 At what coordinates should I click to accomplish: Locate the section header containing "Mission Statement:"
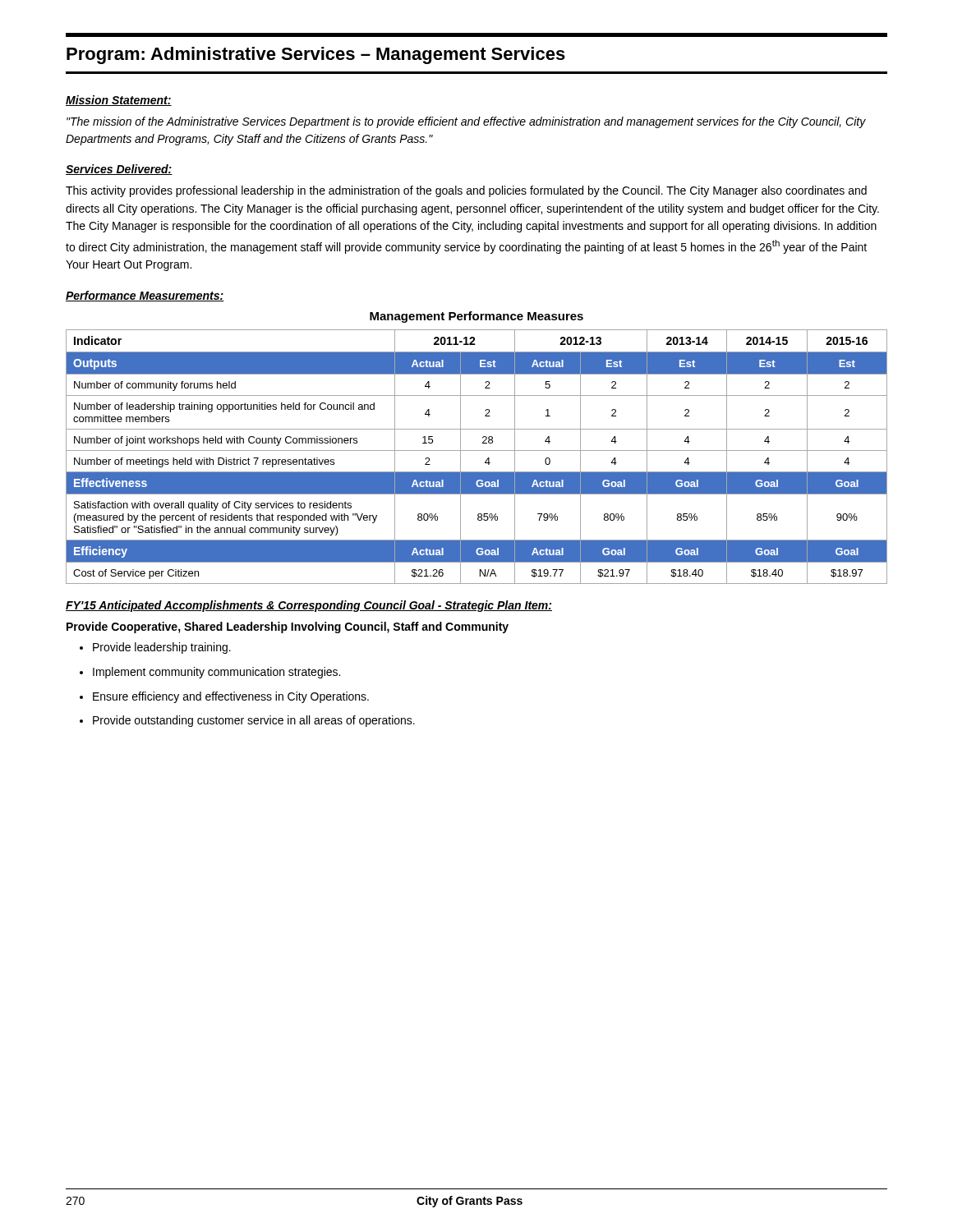coord(118,100)
